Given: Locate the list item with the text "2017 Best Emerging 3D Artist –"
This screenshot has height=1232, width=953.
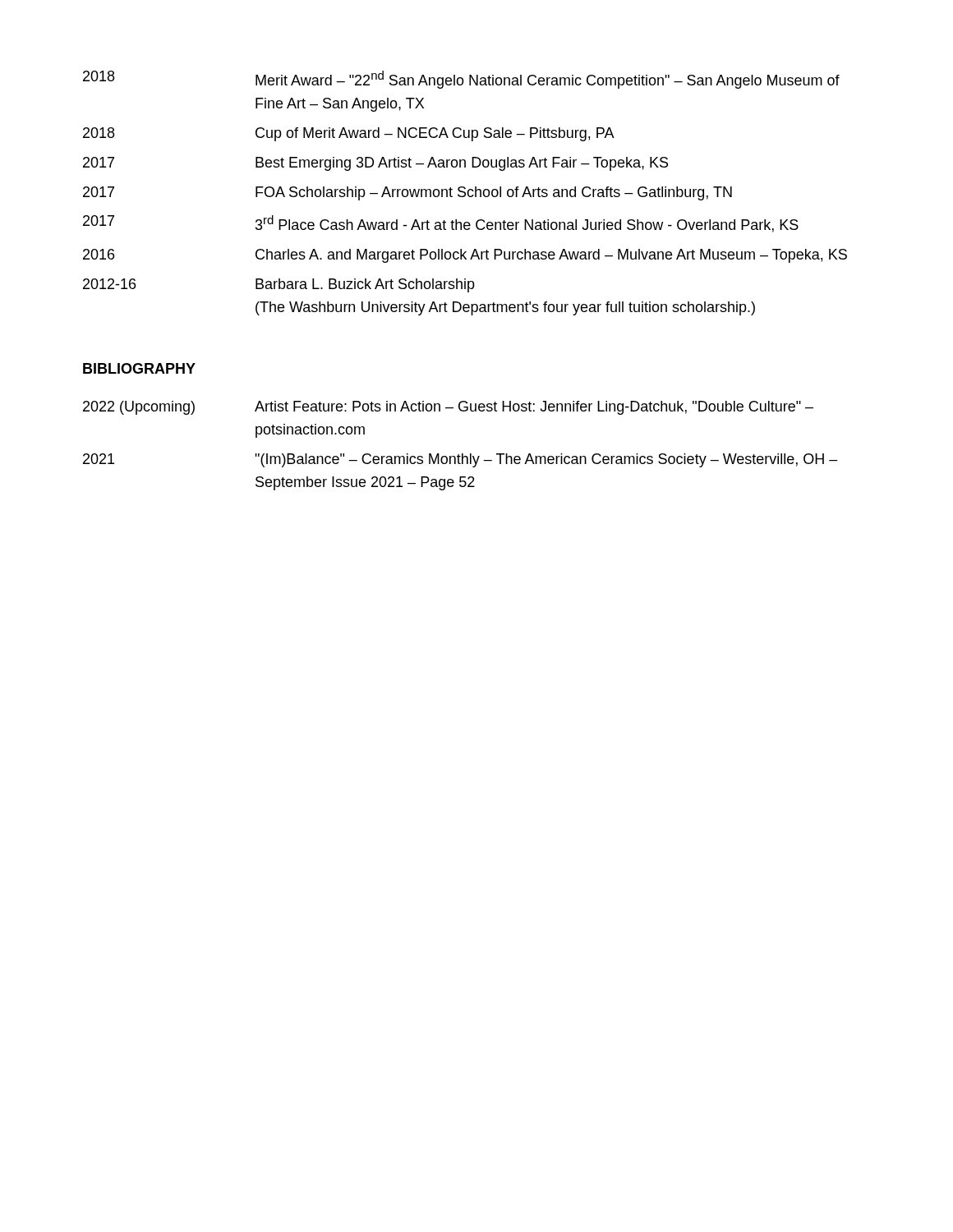Looking at the screenshot, I should (x=476, y=163).
